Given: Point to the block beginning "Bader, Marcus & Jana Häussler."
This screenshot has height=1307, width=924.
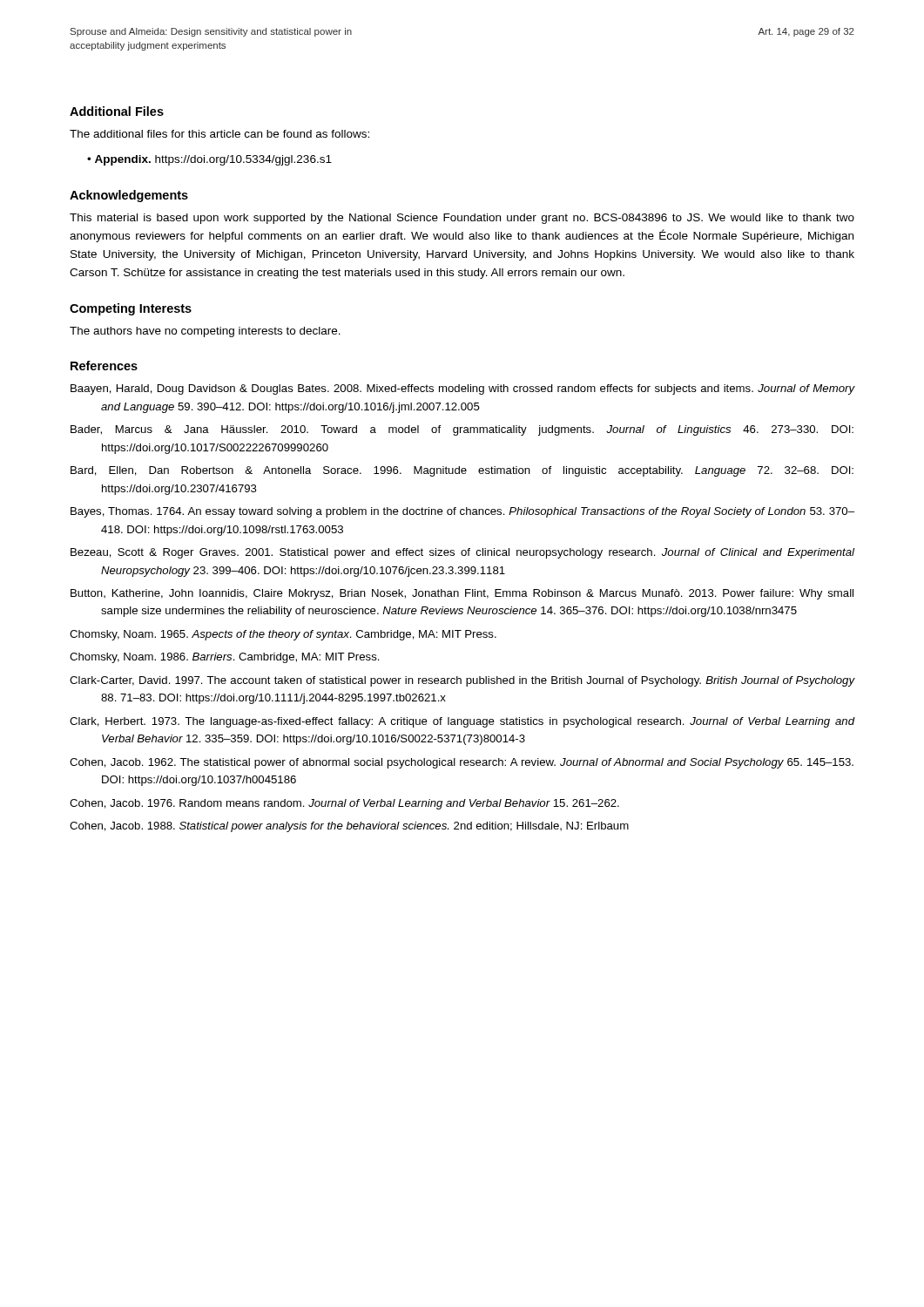Looking at the screenshot, I should tap(462, 438).
